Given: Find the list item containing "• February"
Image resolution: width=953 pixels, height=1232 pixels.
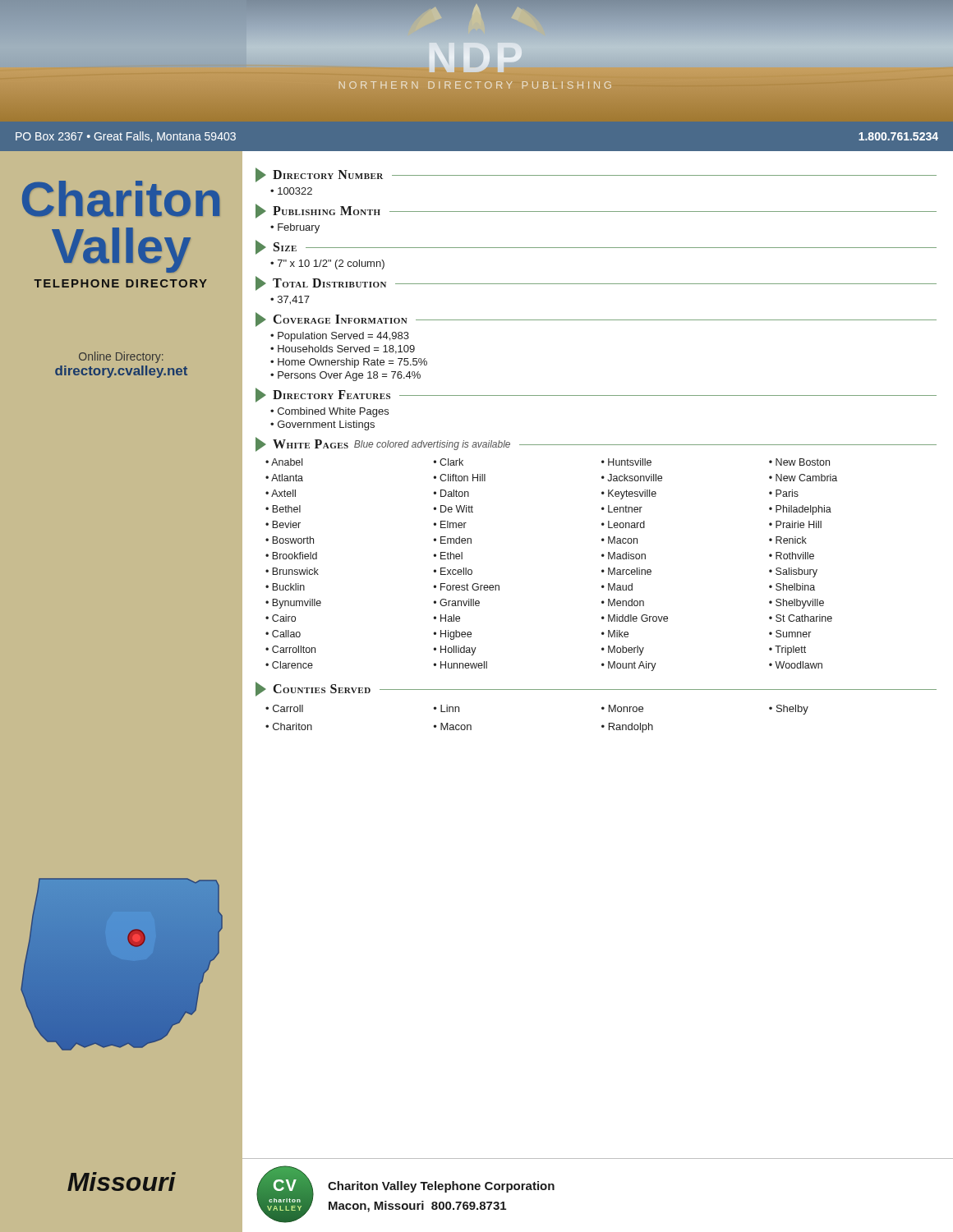Looking at the screenshot, I should pyautogui.click(x=295, y=227).
